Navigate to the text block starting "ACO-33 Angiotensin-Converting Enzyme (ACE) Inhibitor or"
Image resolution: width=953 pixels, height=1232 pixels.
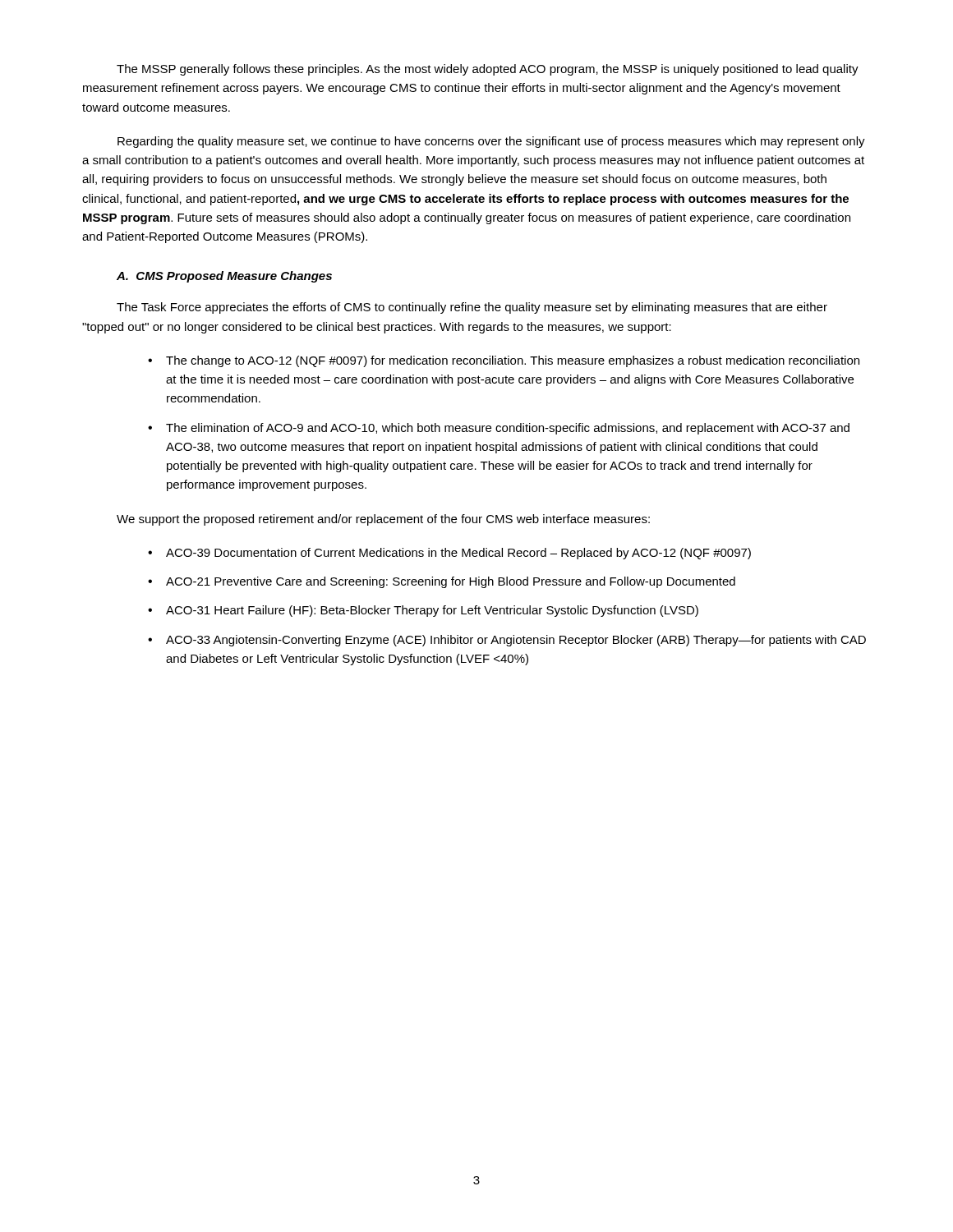click(516, 649)
